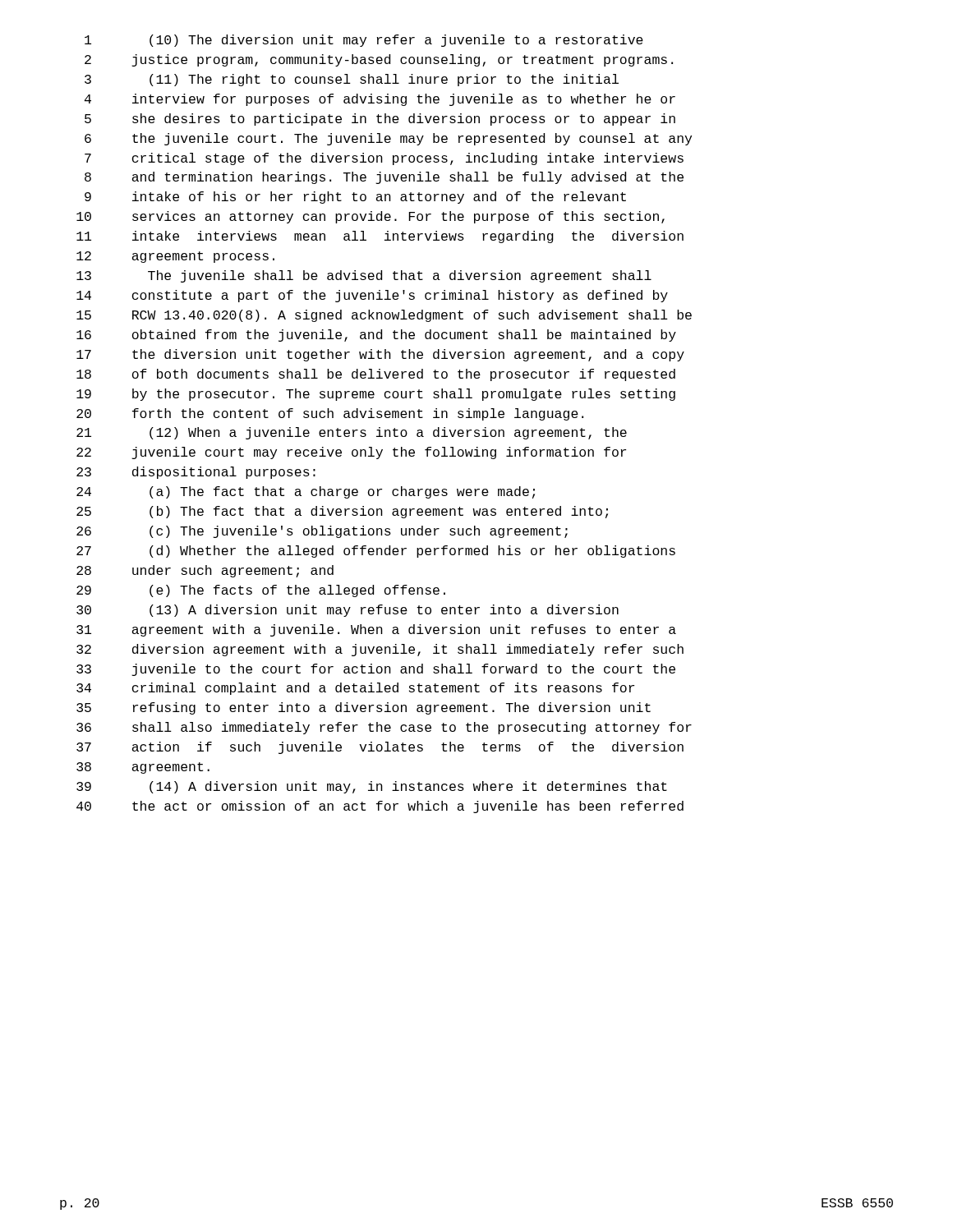
Task: Find "28 under such agreement; and" on this page
Action: (x=205, y=571)
